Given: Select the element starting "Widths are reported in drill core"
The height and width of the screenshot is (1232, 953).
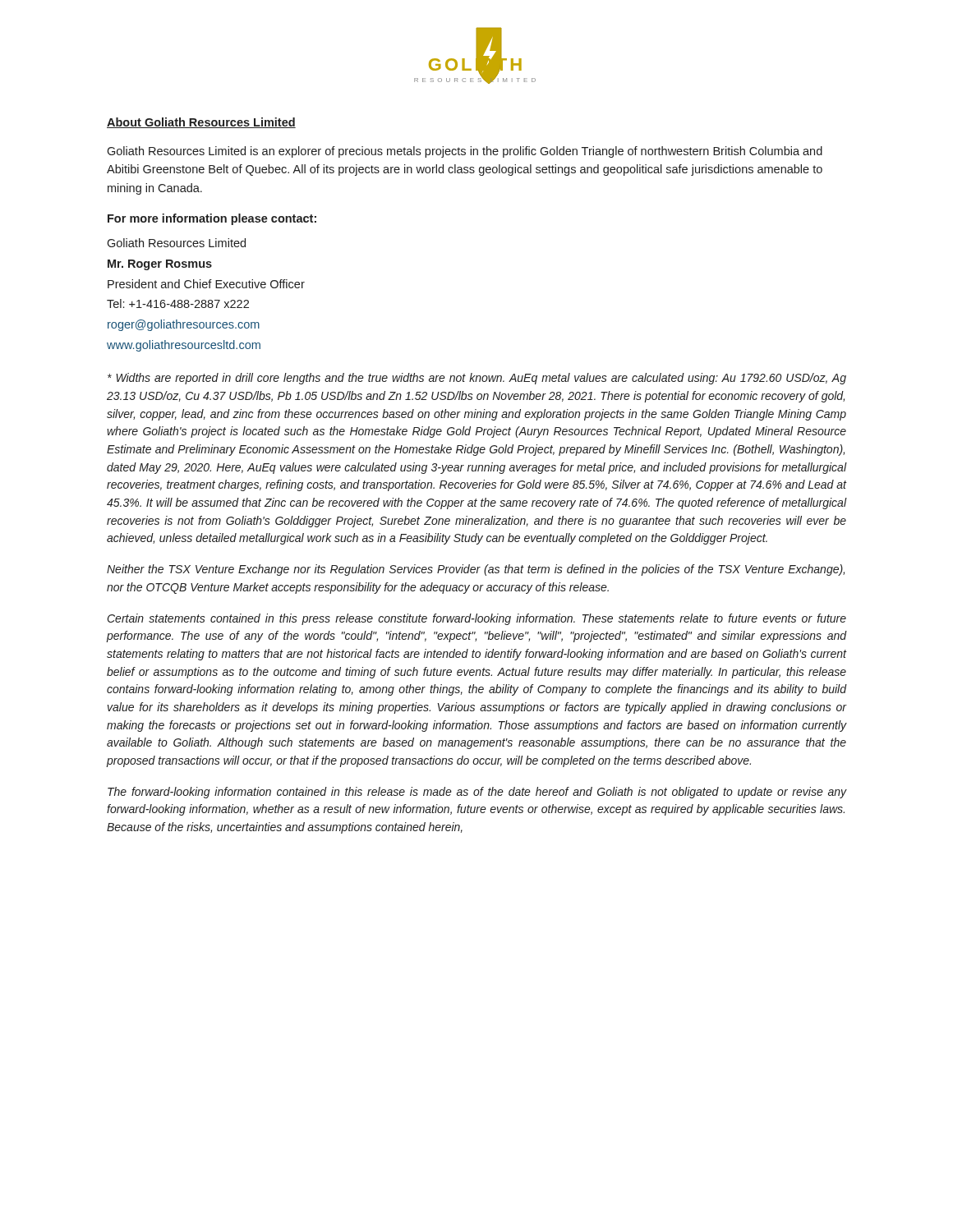Looking at the screenshot, I should click(x=476, y=458).
